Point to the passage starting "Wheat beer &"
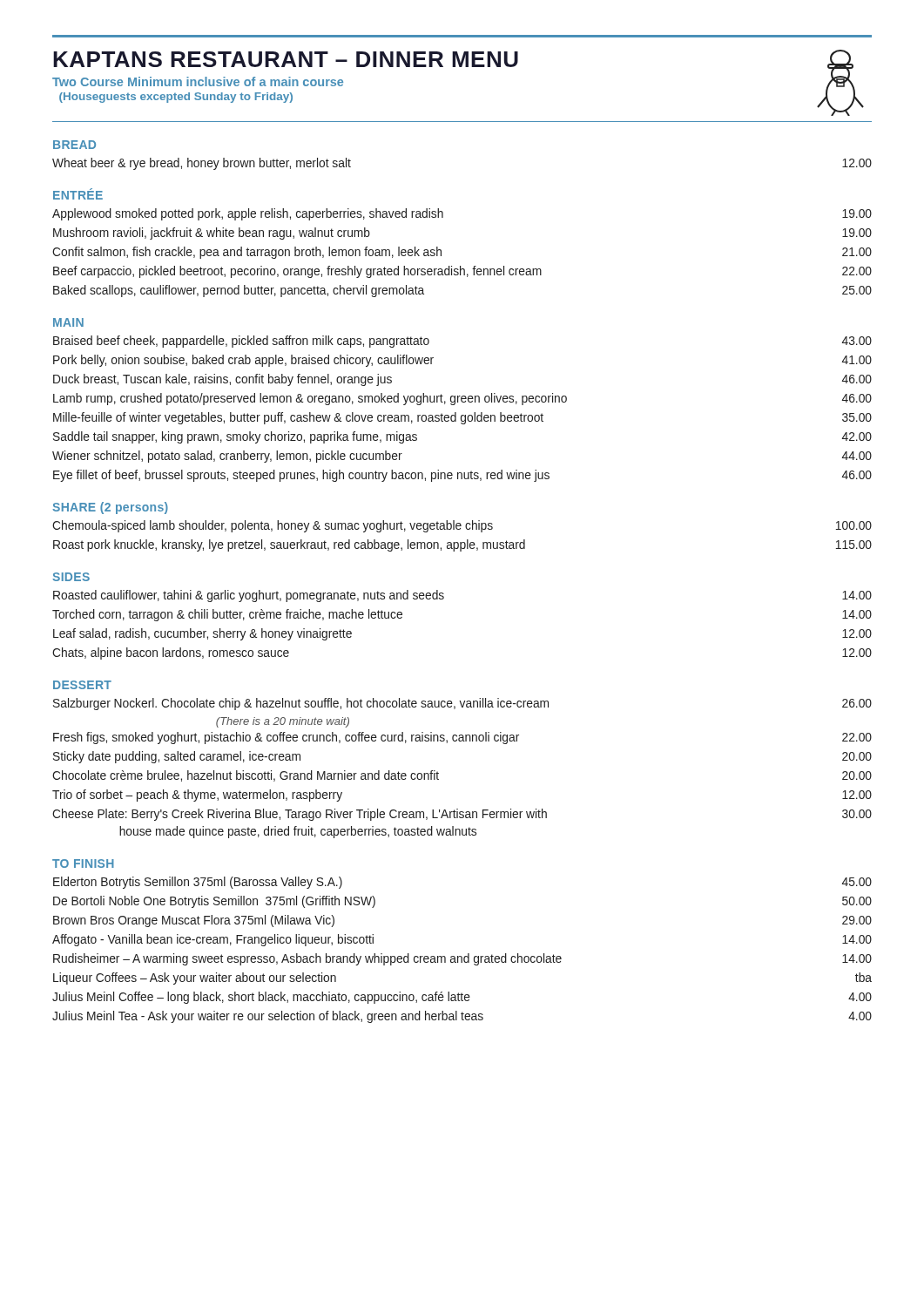 [202, 163]
